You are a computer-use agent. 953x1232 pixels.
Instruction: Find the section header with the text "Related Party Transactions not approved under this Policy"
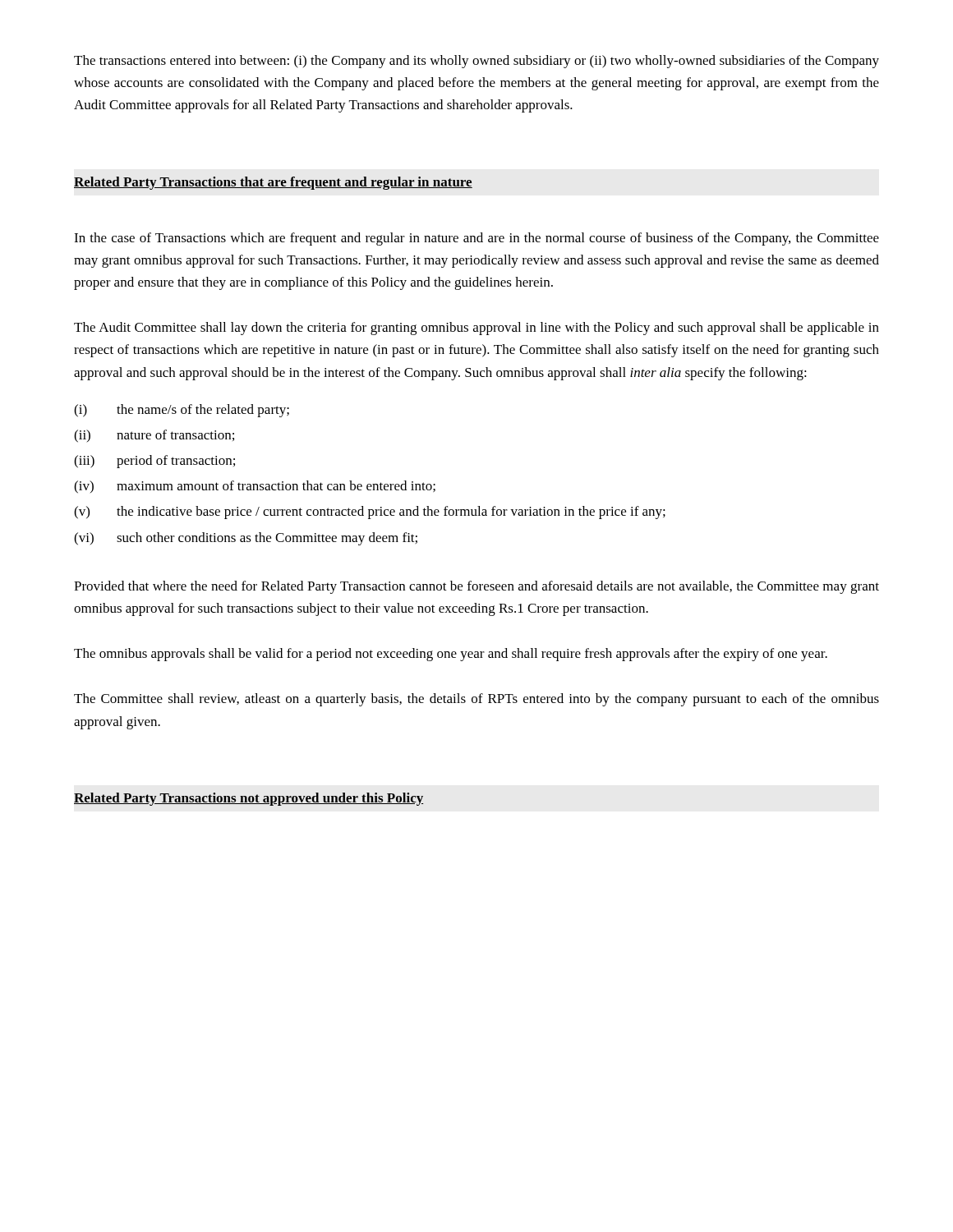coord(249,798)
